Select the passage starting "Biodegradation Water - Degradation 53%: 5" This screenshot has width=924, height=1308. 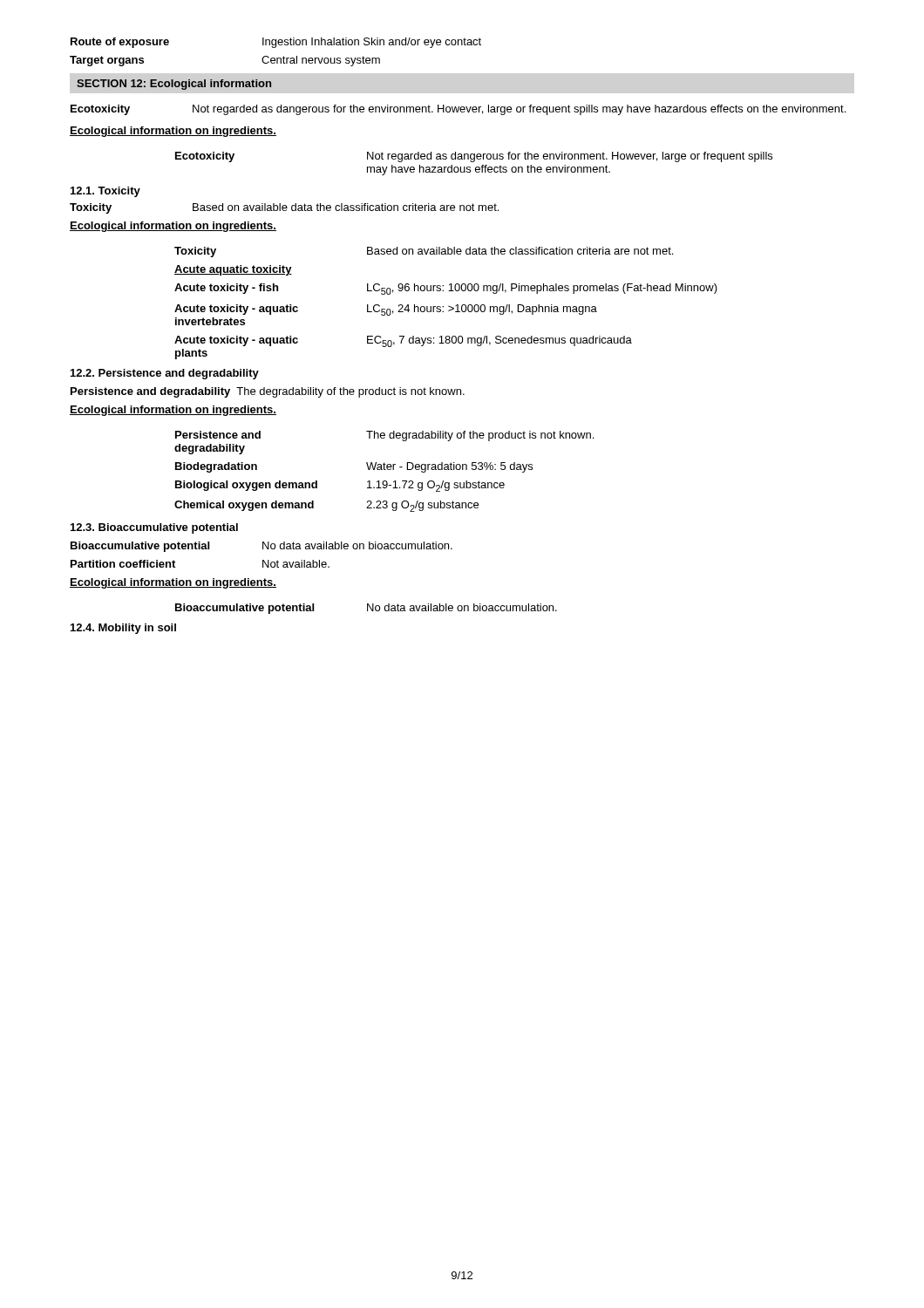[x=514, y=466]
